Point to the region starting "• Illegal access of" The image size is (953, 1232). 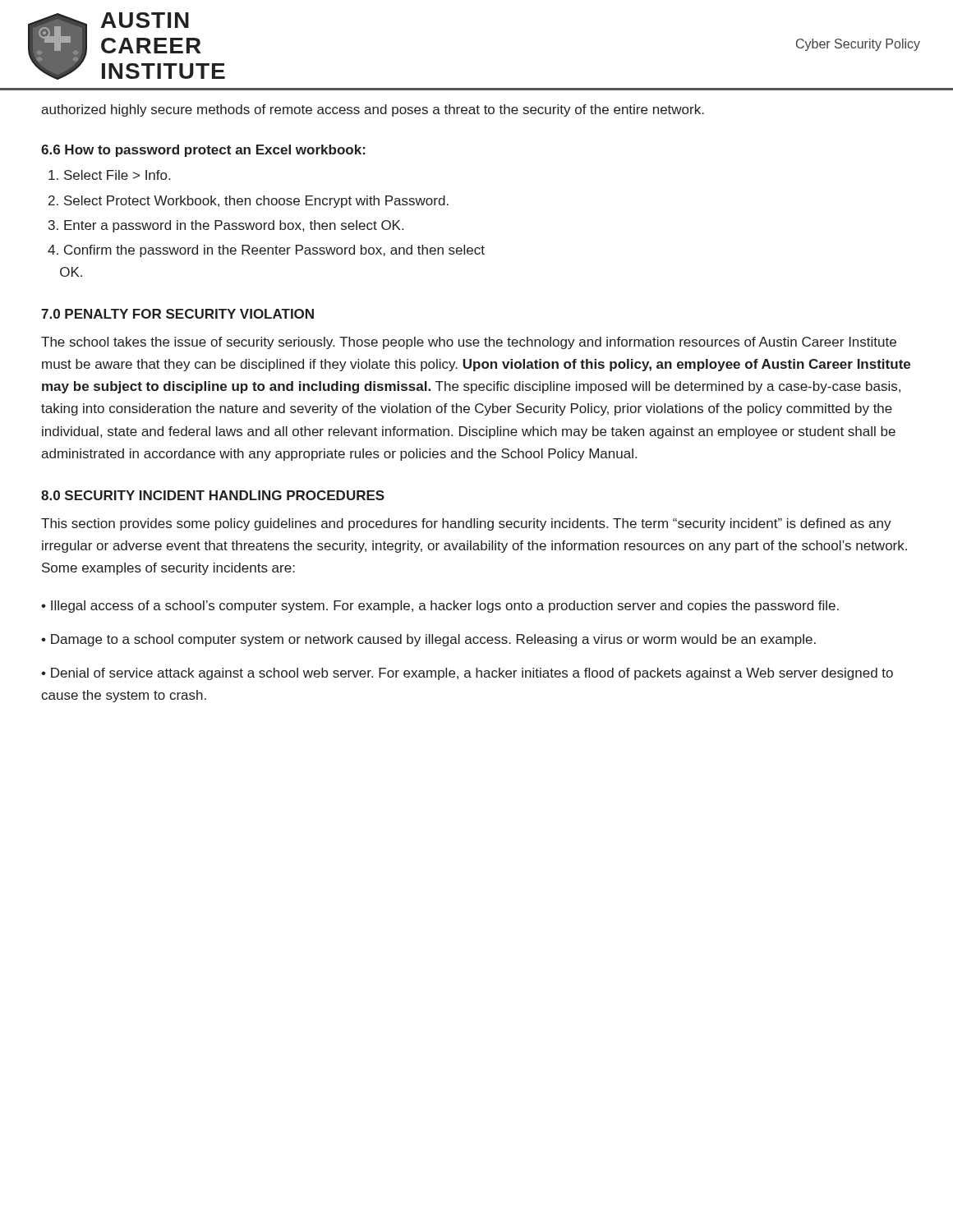coord(440,605)
